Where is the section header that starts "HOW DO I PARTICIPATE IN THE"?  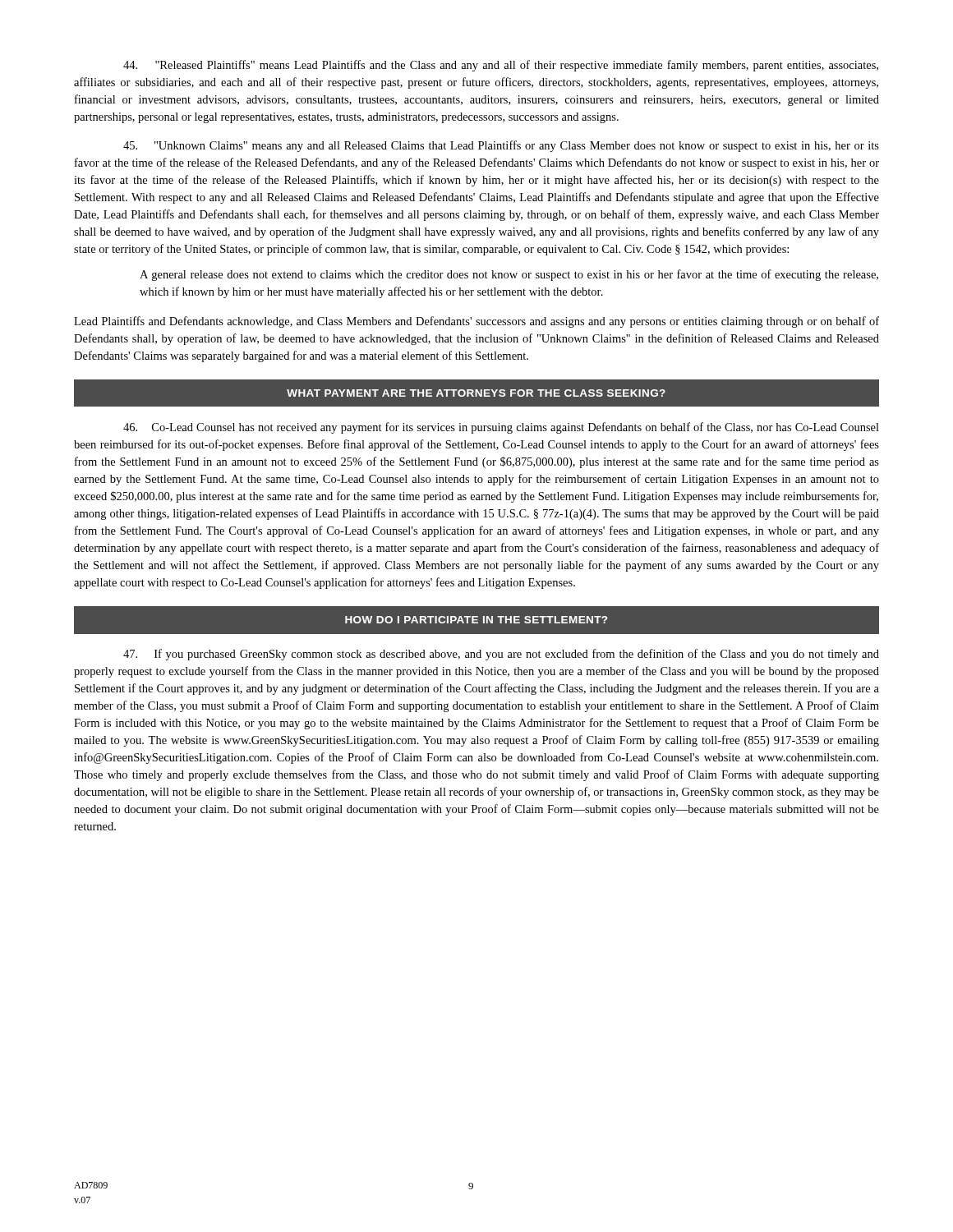coord(476,620)
